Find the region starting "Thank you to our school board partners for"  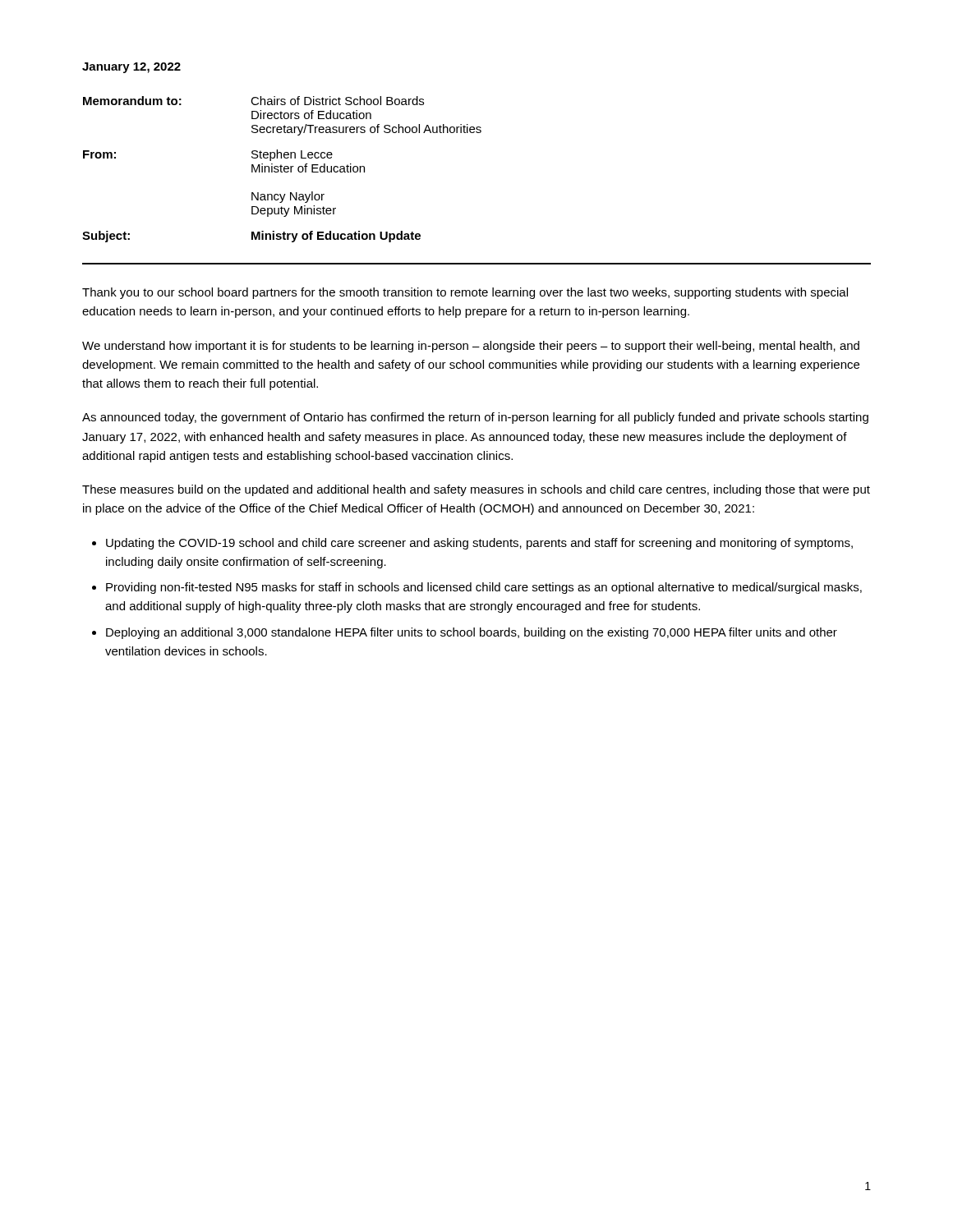[x=465, y=302]
